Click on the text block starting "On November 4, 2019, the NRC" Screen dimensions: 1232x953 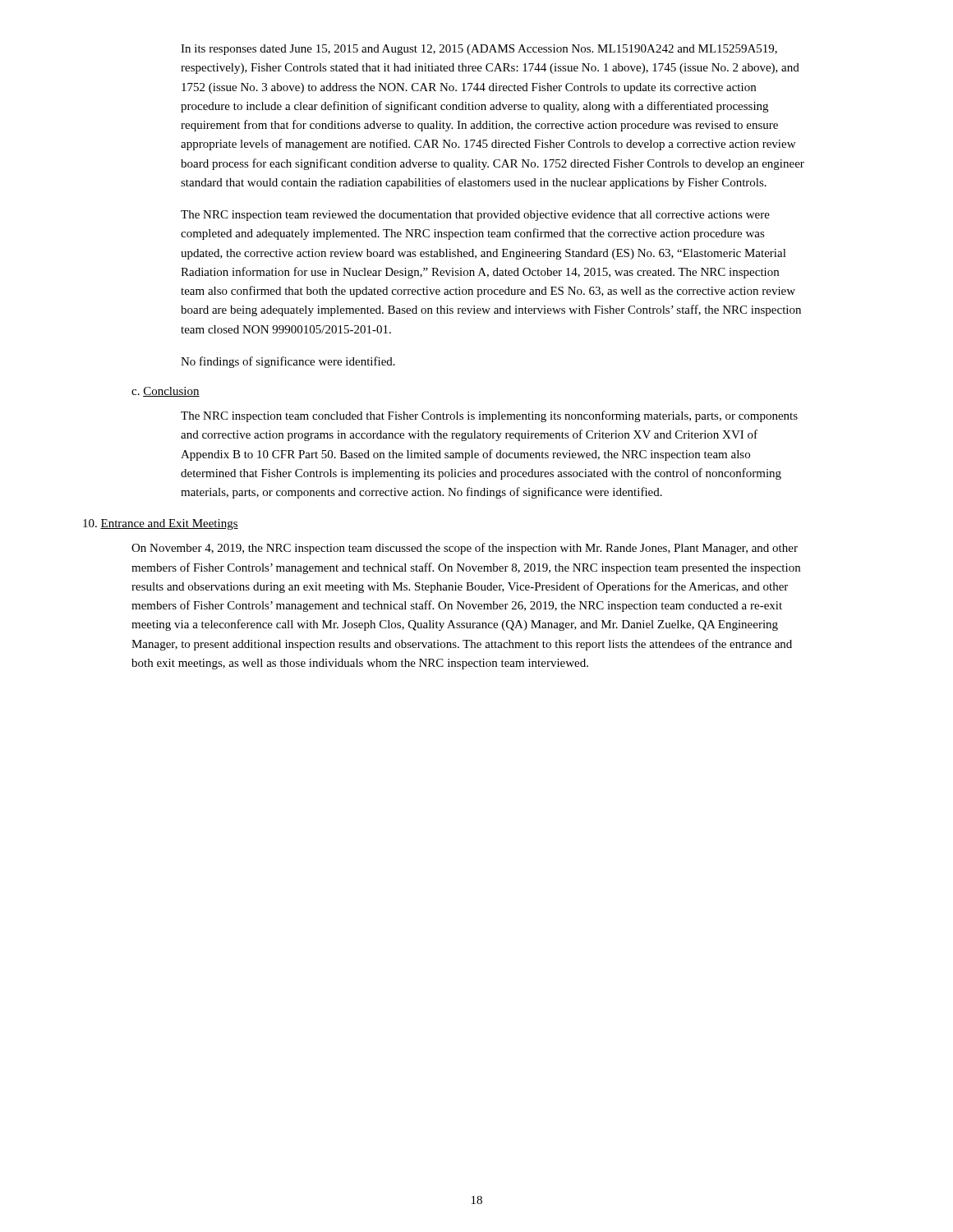coord(466,605)
